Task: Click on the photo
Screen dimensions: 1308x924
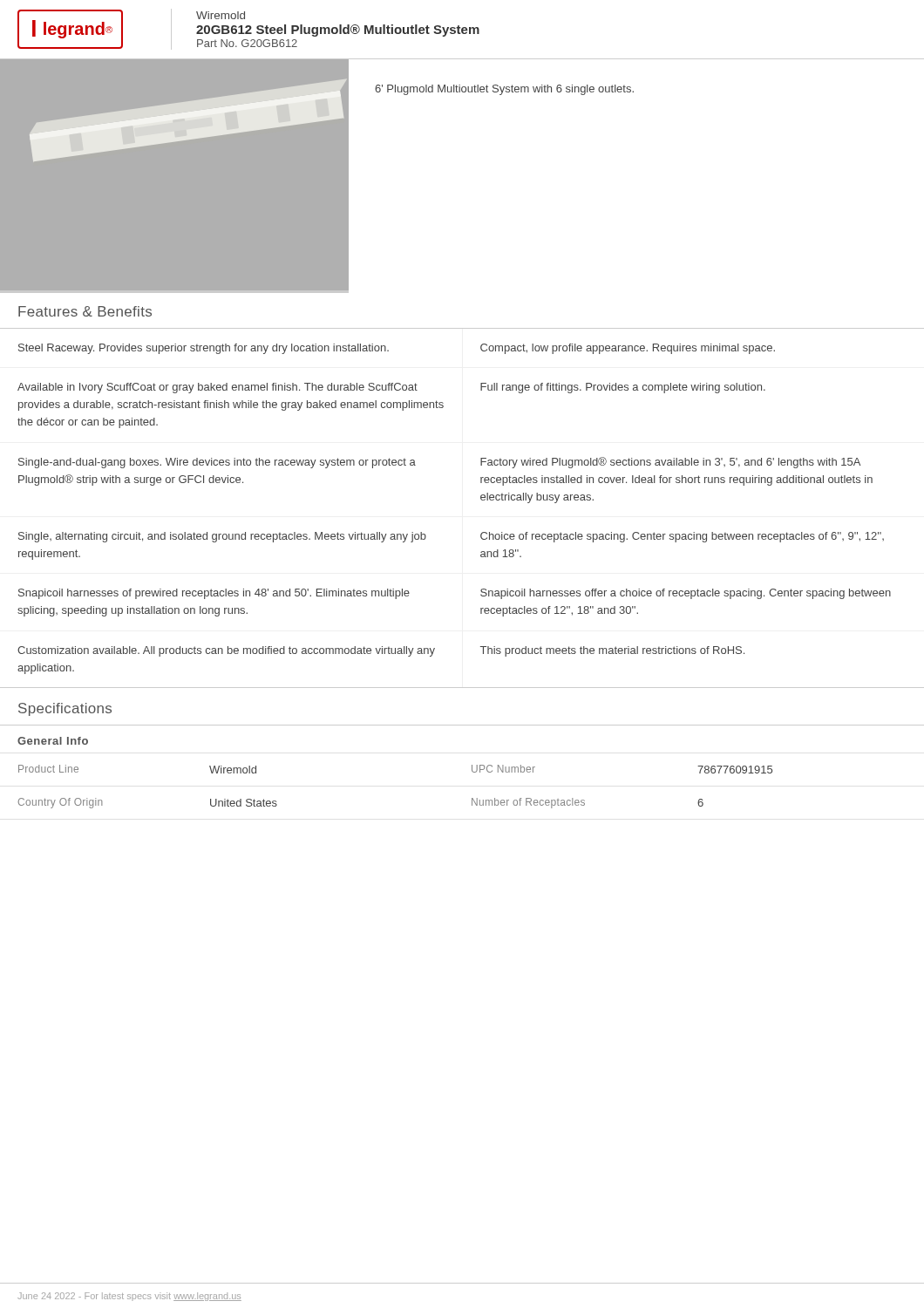Action: [174, 176]
